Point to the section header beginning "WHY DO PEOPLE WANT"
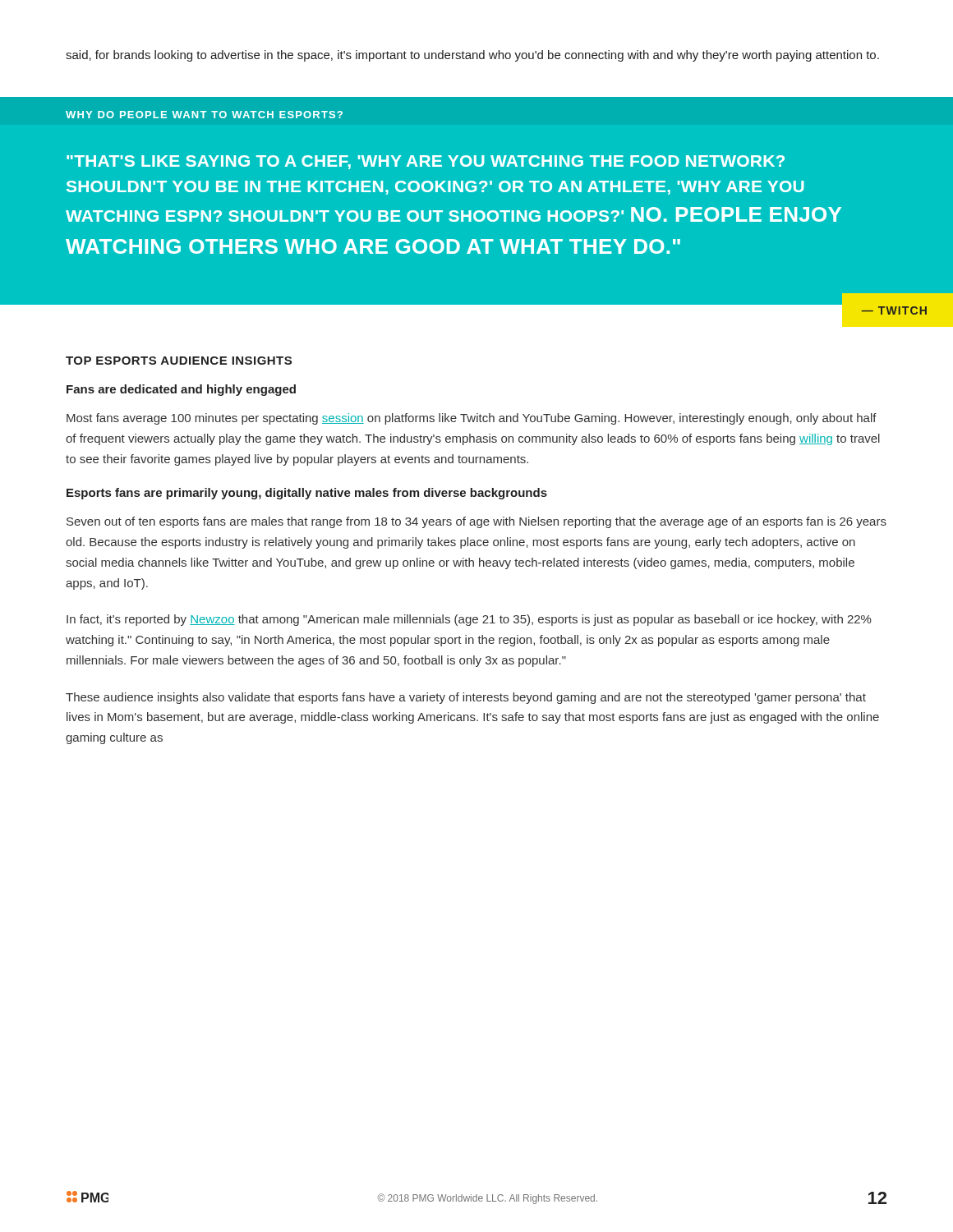953x1232 pixels. [x=205, y=115]
